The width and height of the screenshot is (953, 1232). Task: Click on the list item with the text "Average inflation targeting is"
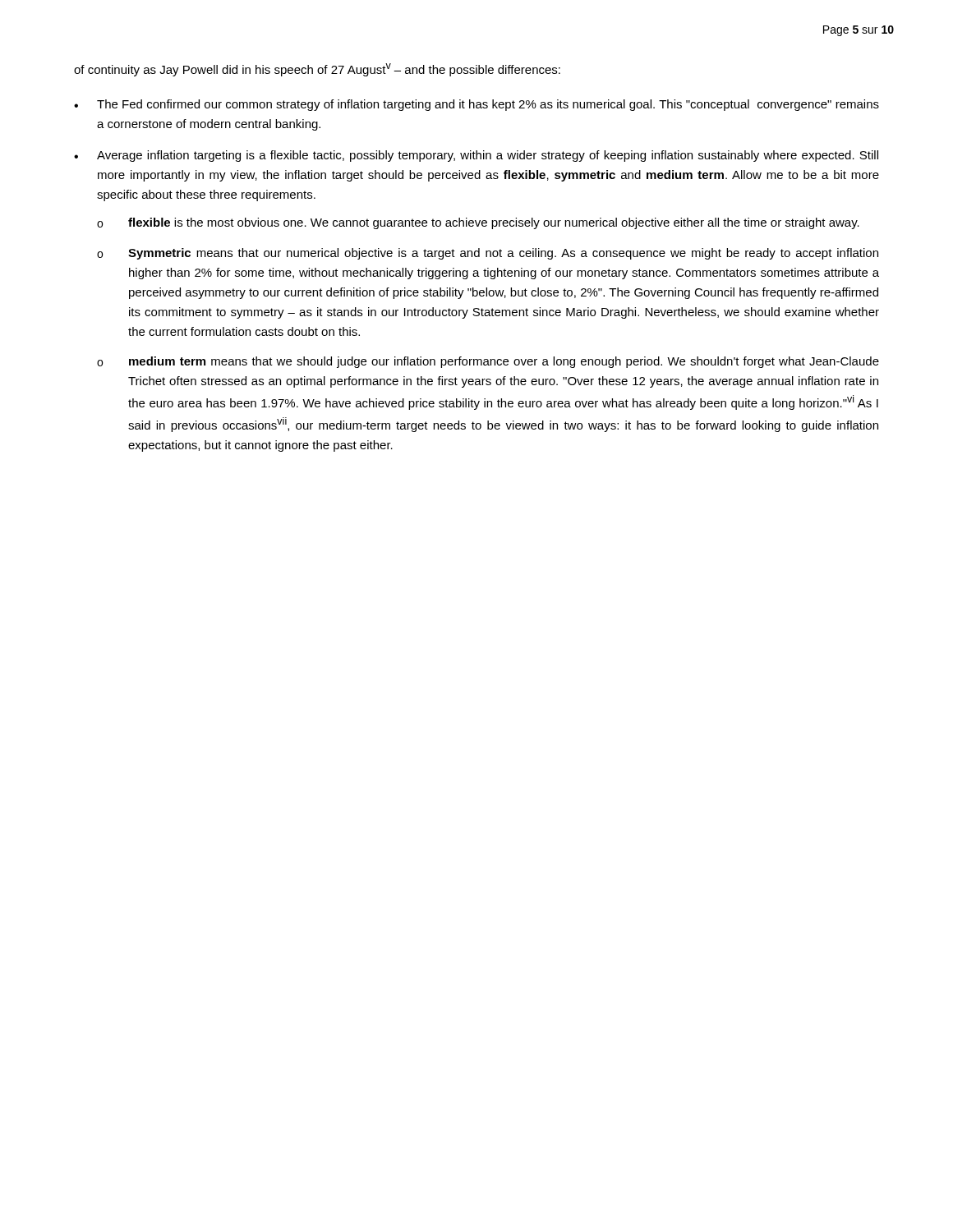[476, 305]
